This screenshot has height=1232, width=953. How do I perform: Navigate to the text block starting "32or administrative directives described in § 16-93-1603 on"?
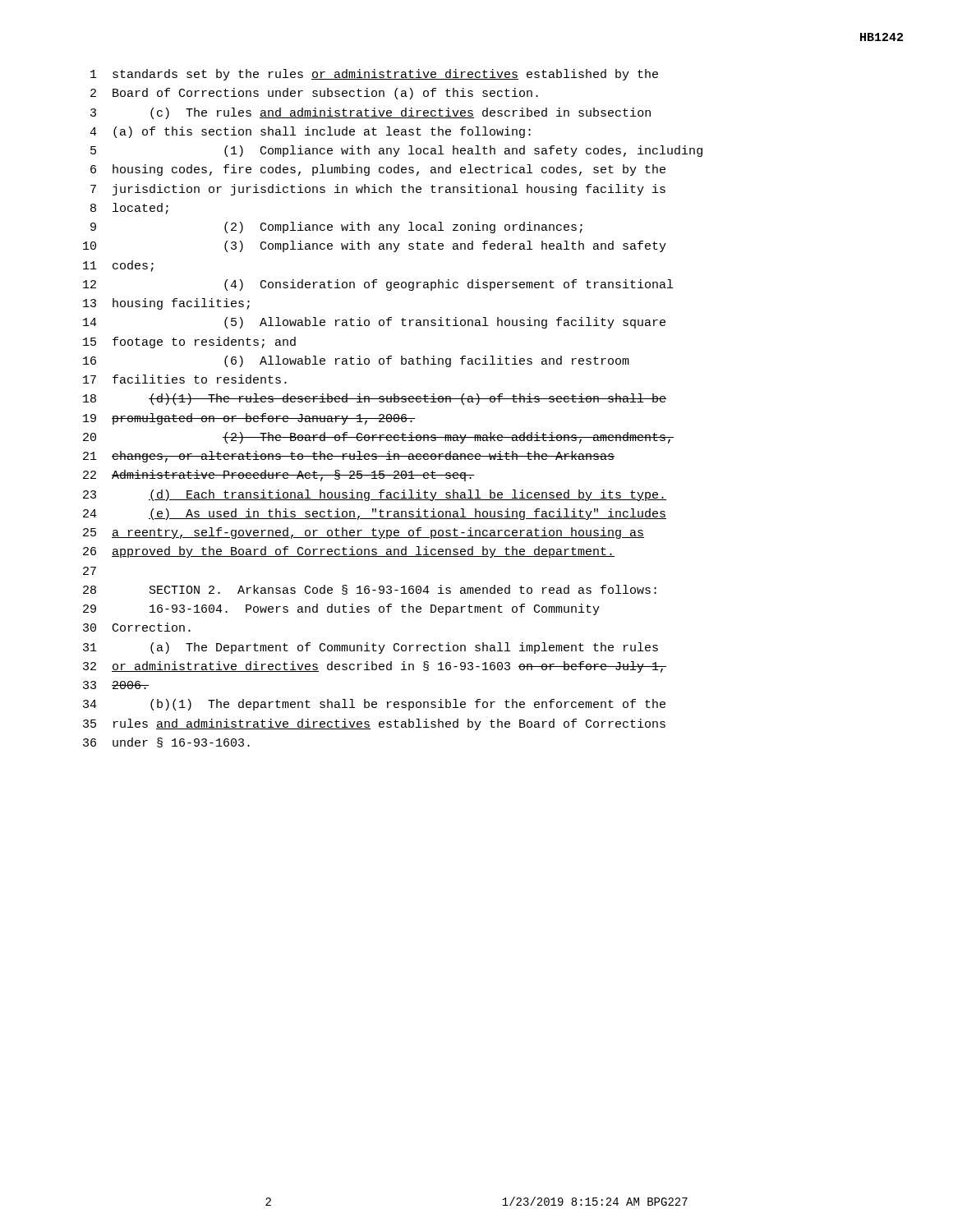coord(476,667)
